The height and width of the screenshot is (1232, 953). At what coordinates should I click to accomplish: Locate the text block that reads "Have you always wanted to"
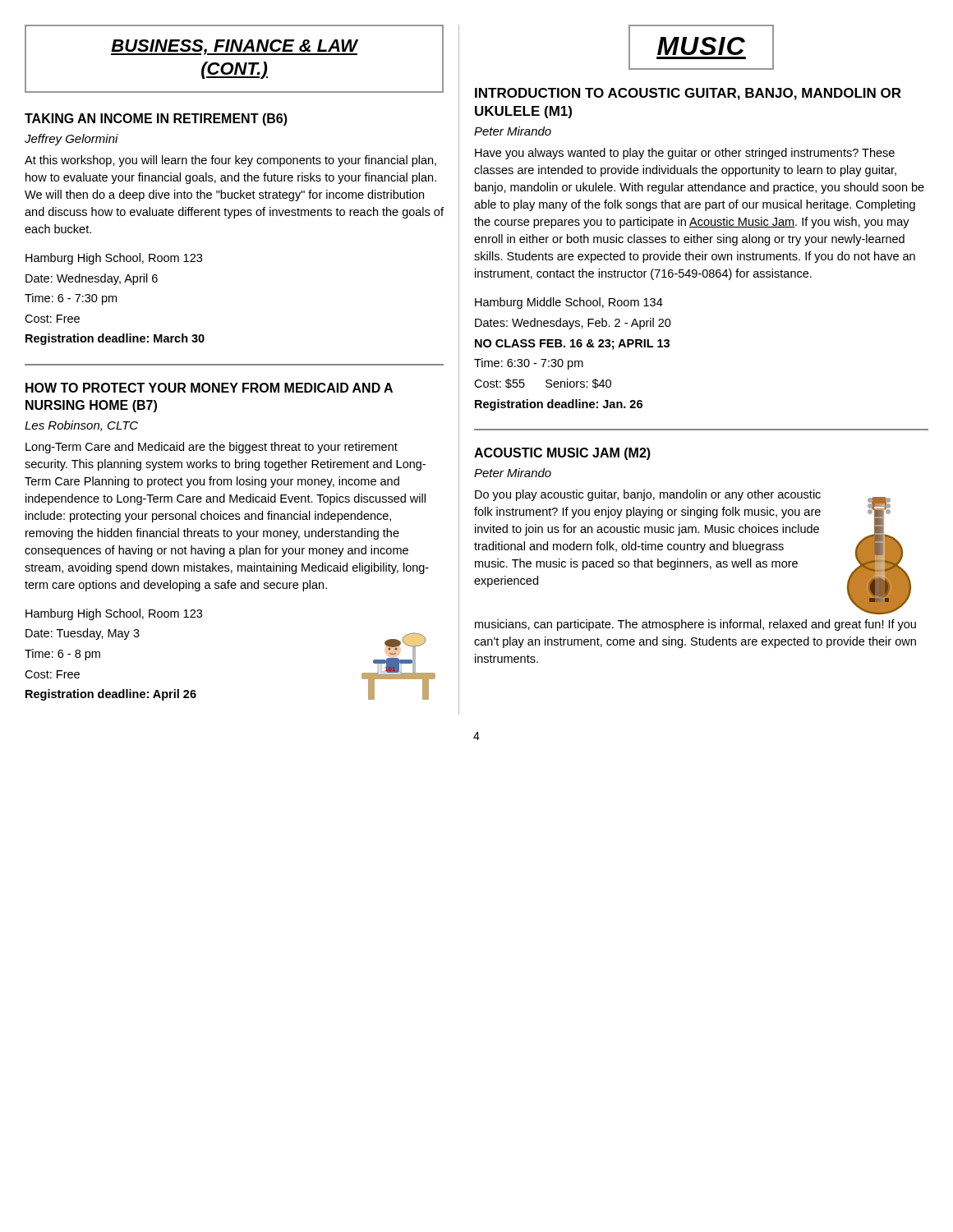coord(699,213)
